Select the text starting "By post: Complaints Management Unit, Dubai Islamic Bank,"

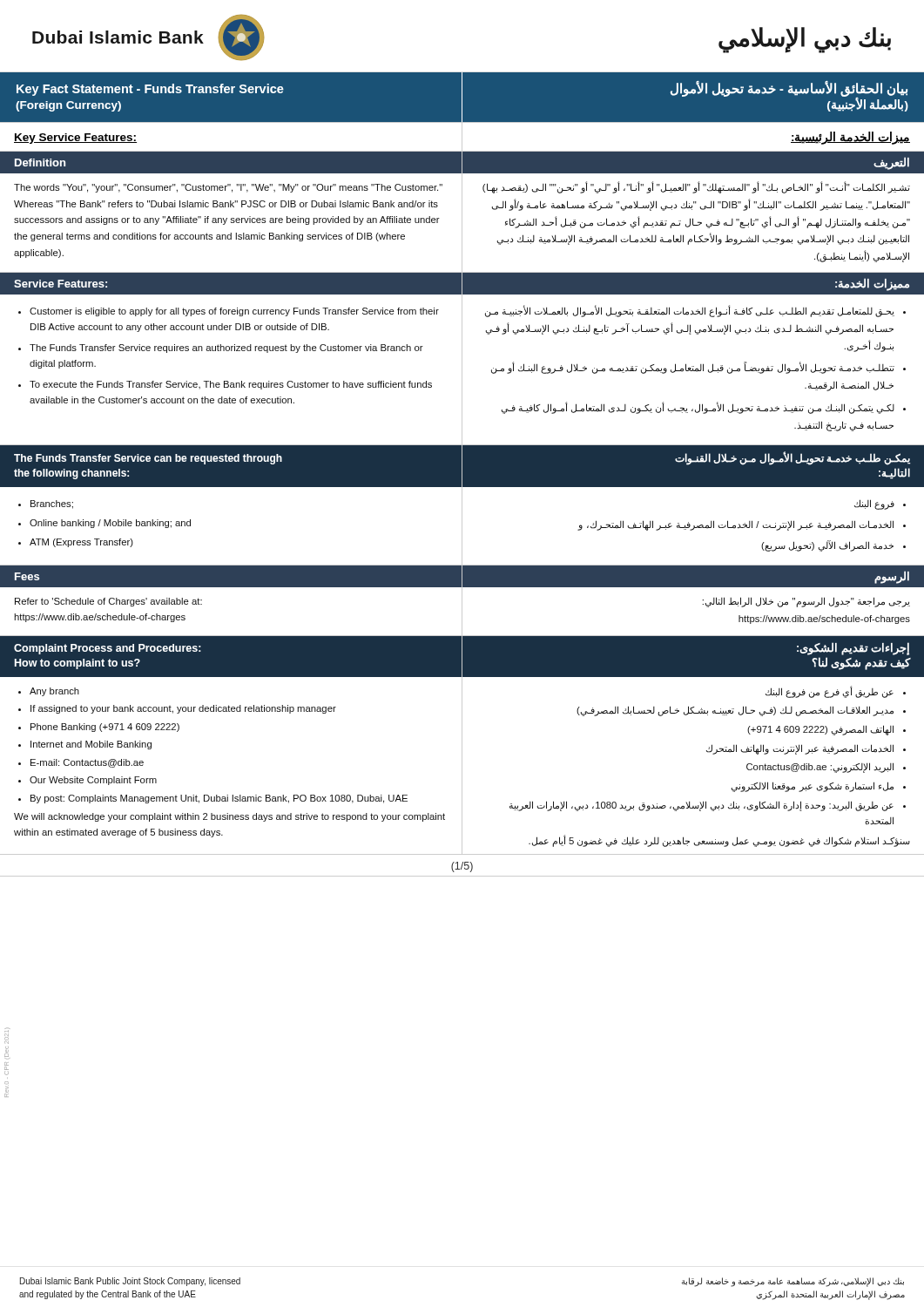(x=219, y=798)
